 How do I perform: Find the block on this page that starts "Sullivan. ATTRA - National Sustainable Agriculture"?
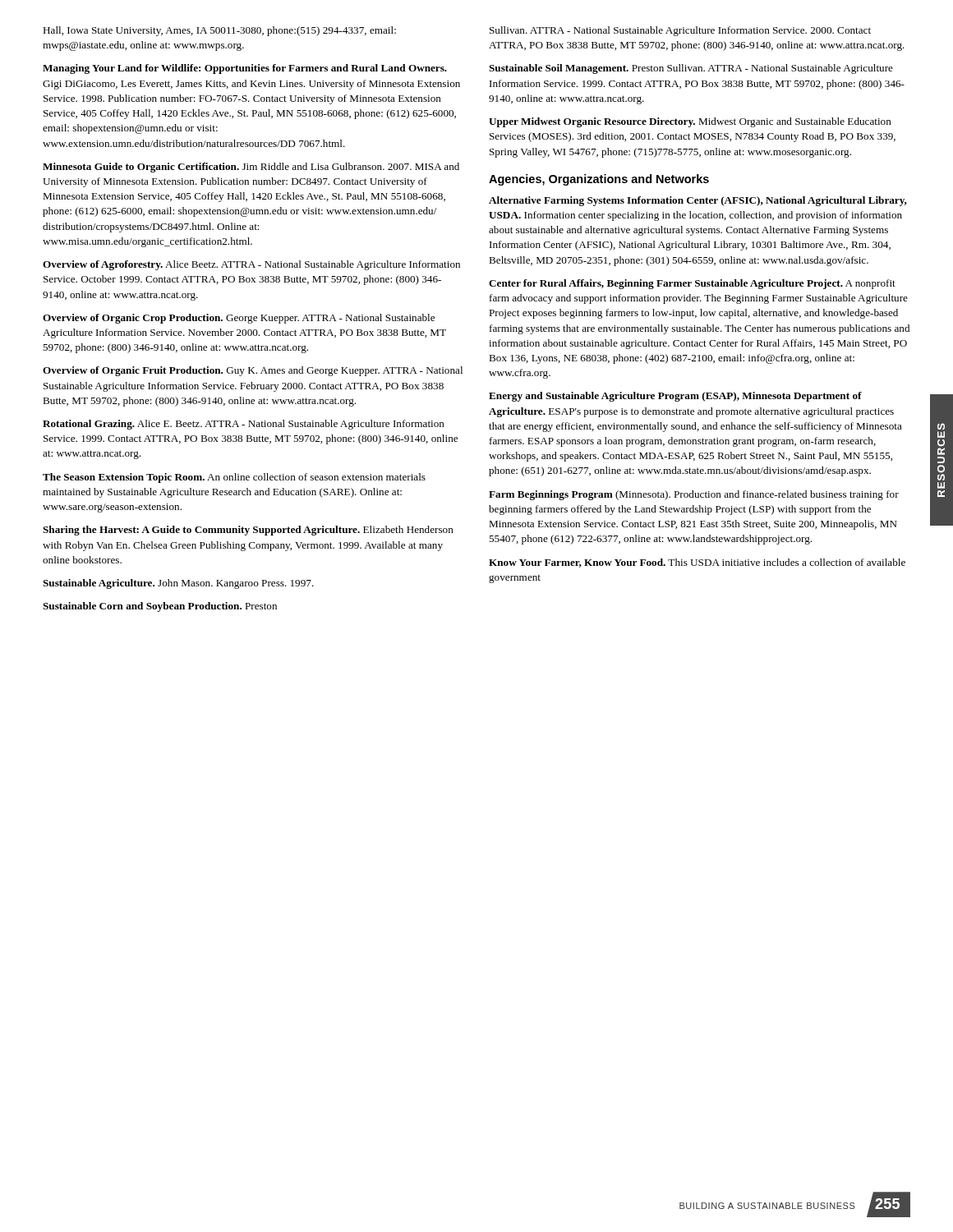point(697,37)
